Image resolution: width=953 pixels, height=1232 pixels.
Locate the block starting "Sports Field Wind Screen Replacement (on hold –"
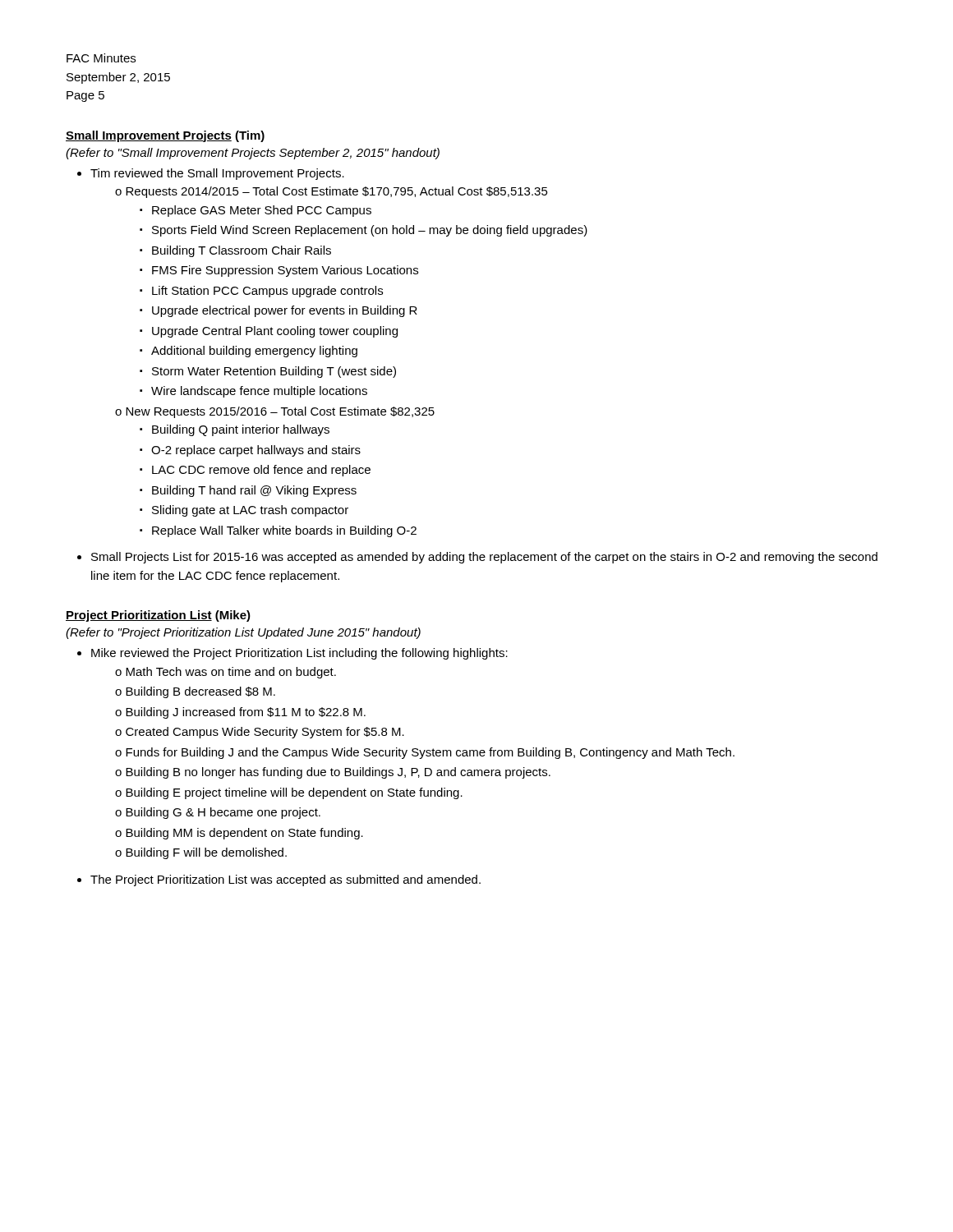coord(369,230)
